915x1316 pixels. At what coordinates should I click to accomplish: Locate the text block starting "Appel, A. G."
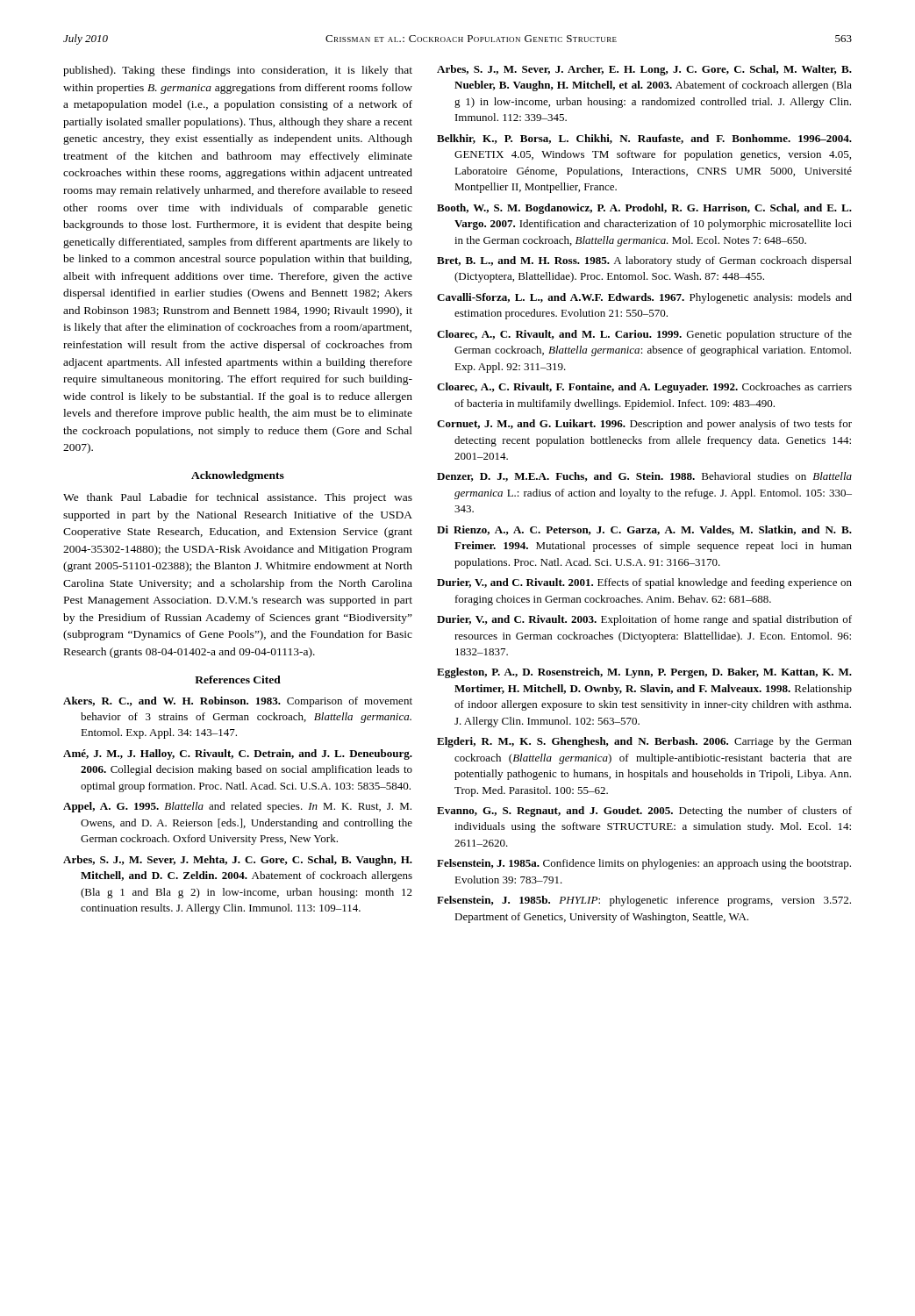[x=238, y=822]
